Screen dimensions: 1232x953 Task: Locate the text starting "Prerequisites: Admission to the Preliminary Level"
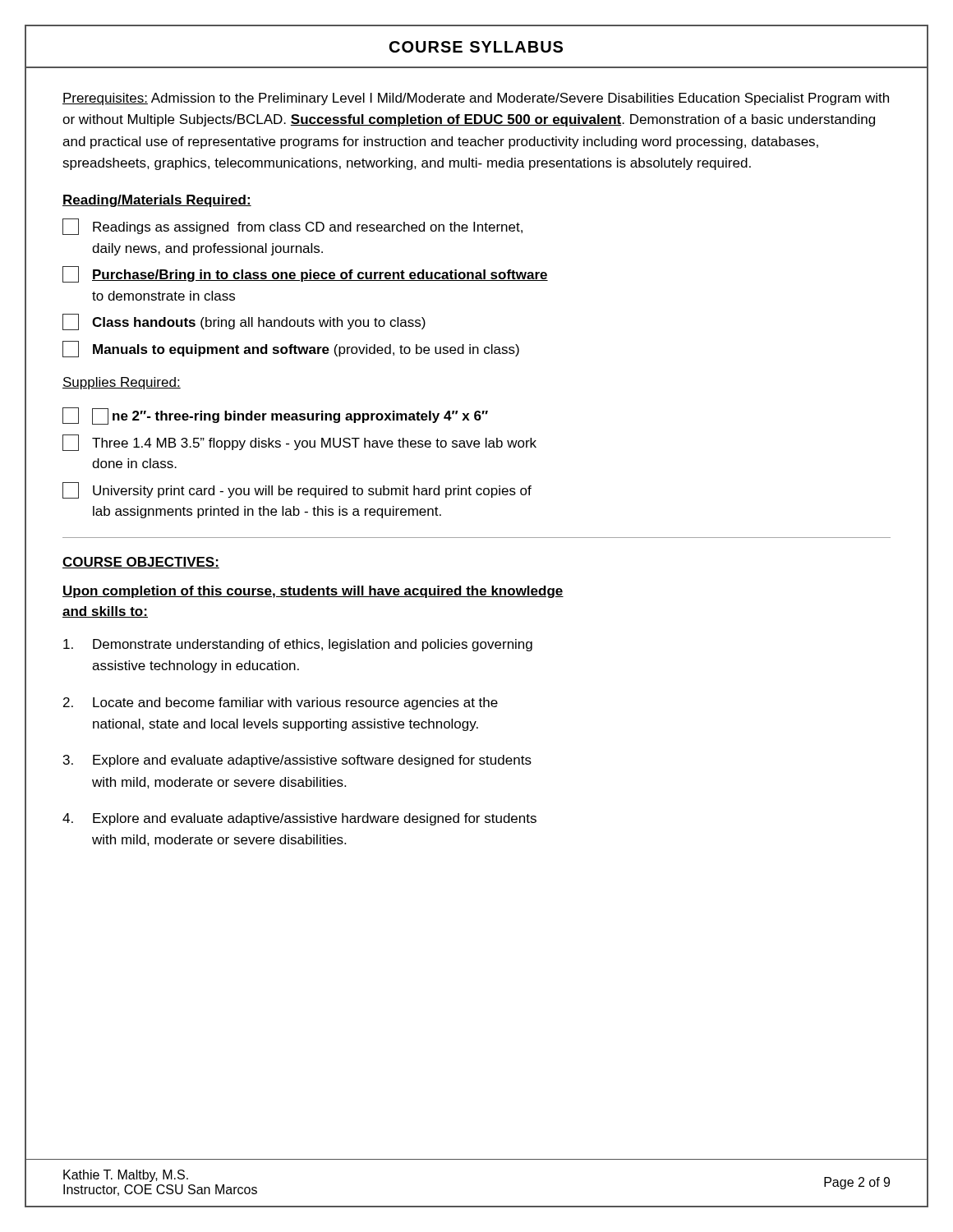(476, 131)
